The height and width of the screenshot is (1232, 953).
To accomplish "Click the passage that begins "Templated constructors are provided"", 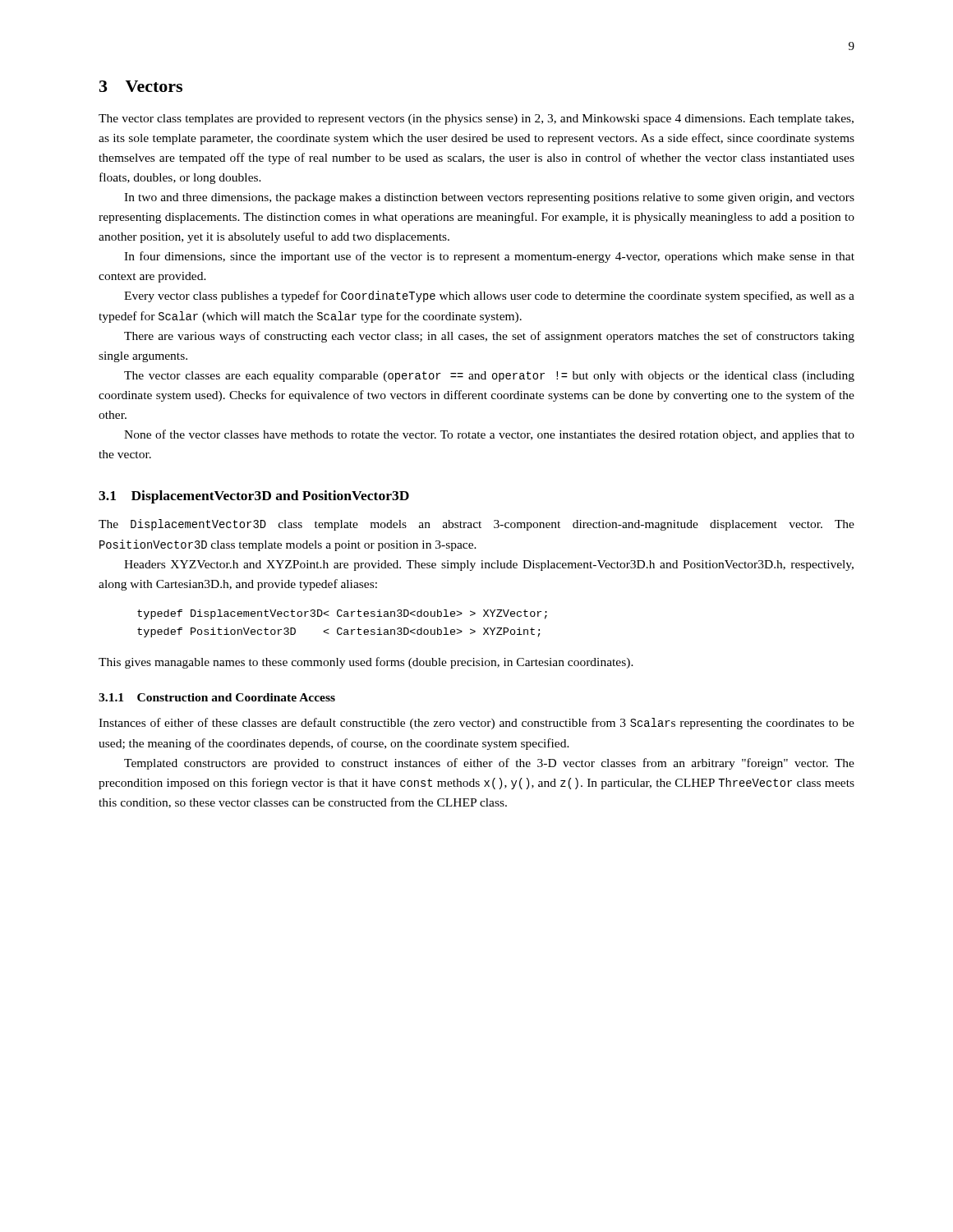I will click(476, 783).
